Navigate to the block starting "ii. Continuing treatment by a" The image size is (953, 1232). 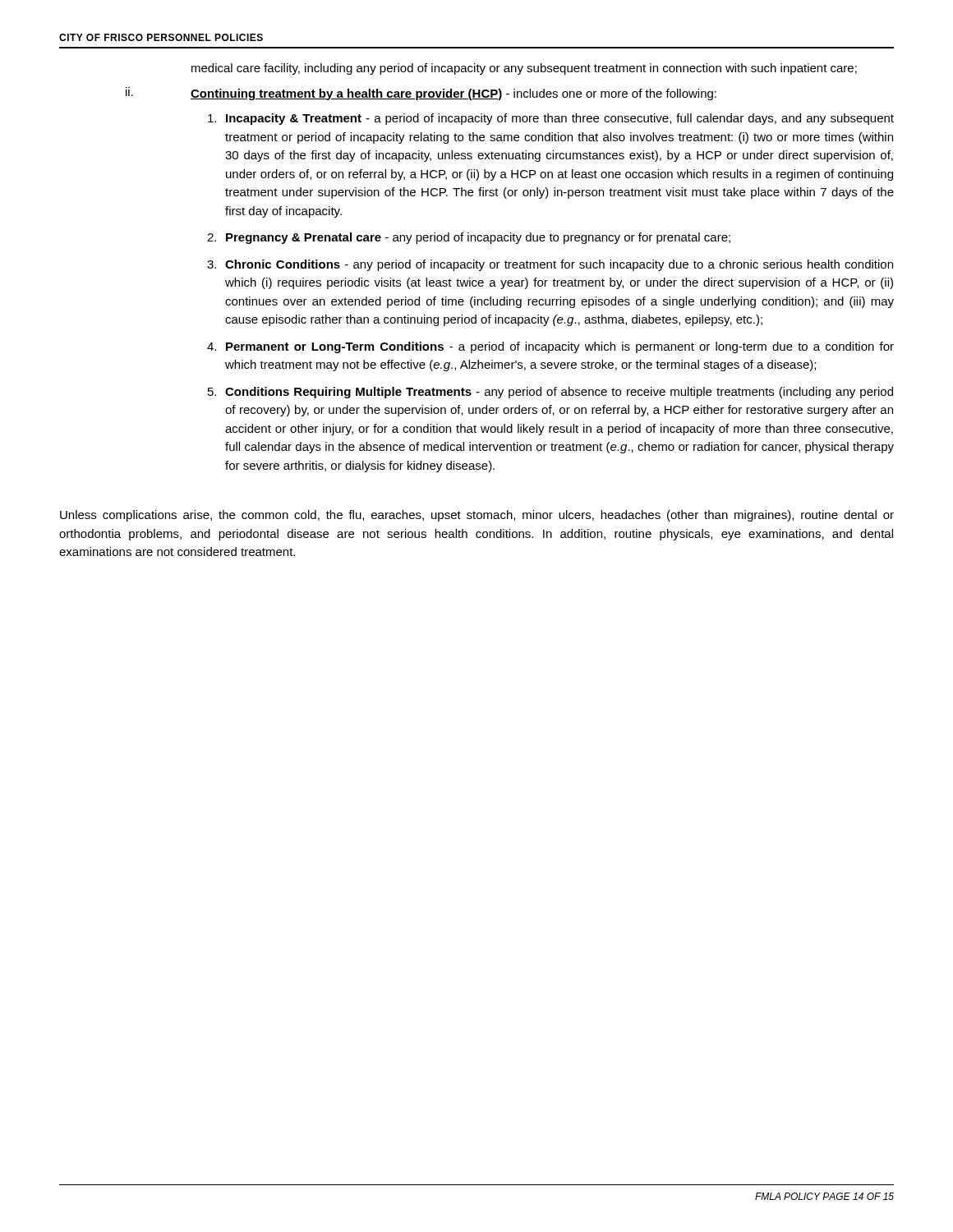pyautogui.click(x=509, y=284)
